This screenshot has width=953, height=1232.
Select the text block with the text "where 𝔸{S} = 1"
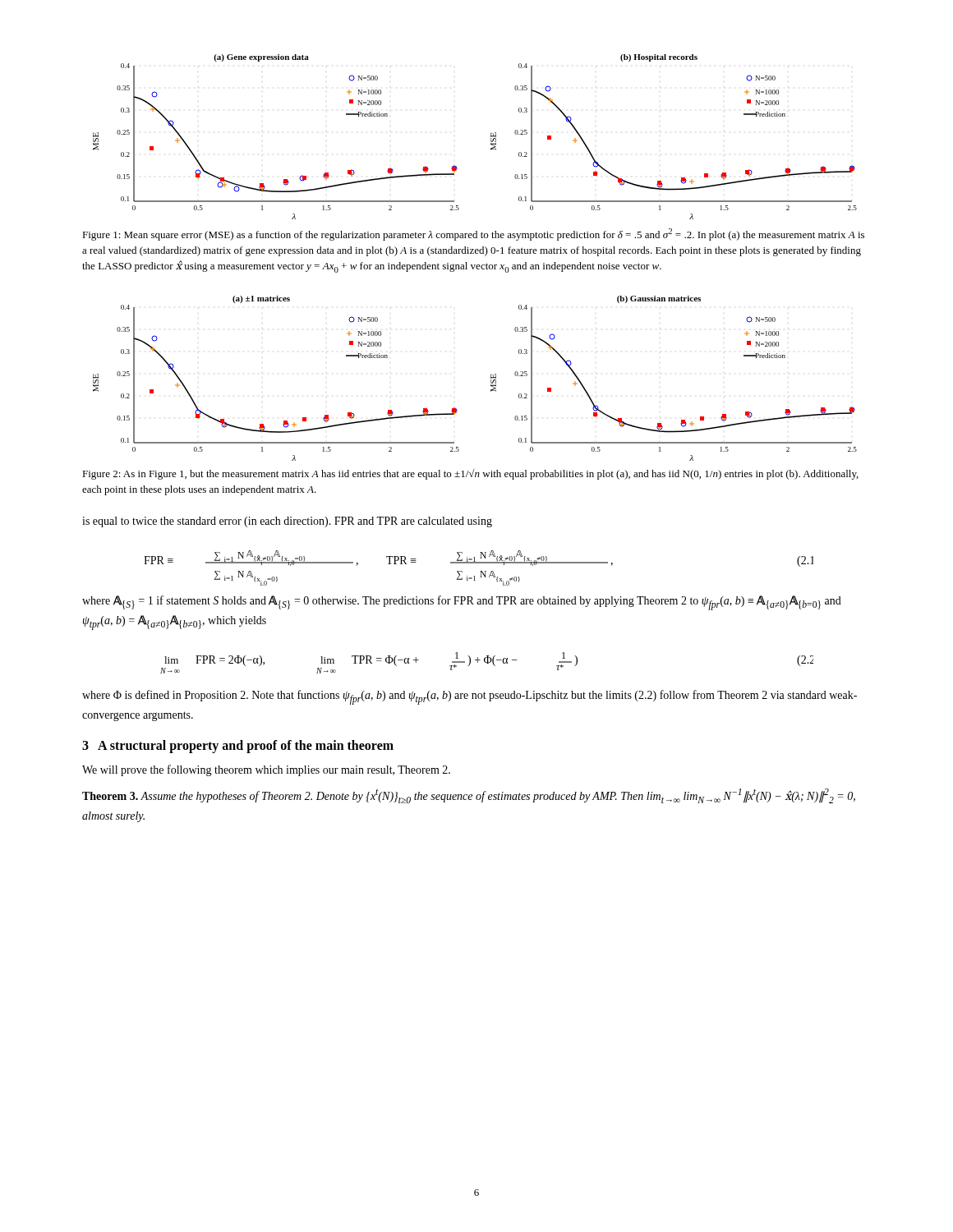click(462, 612)
